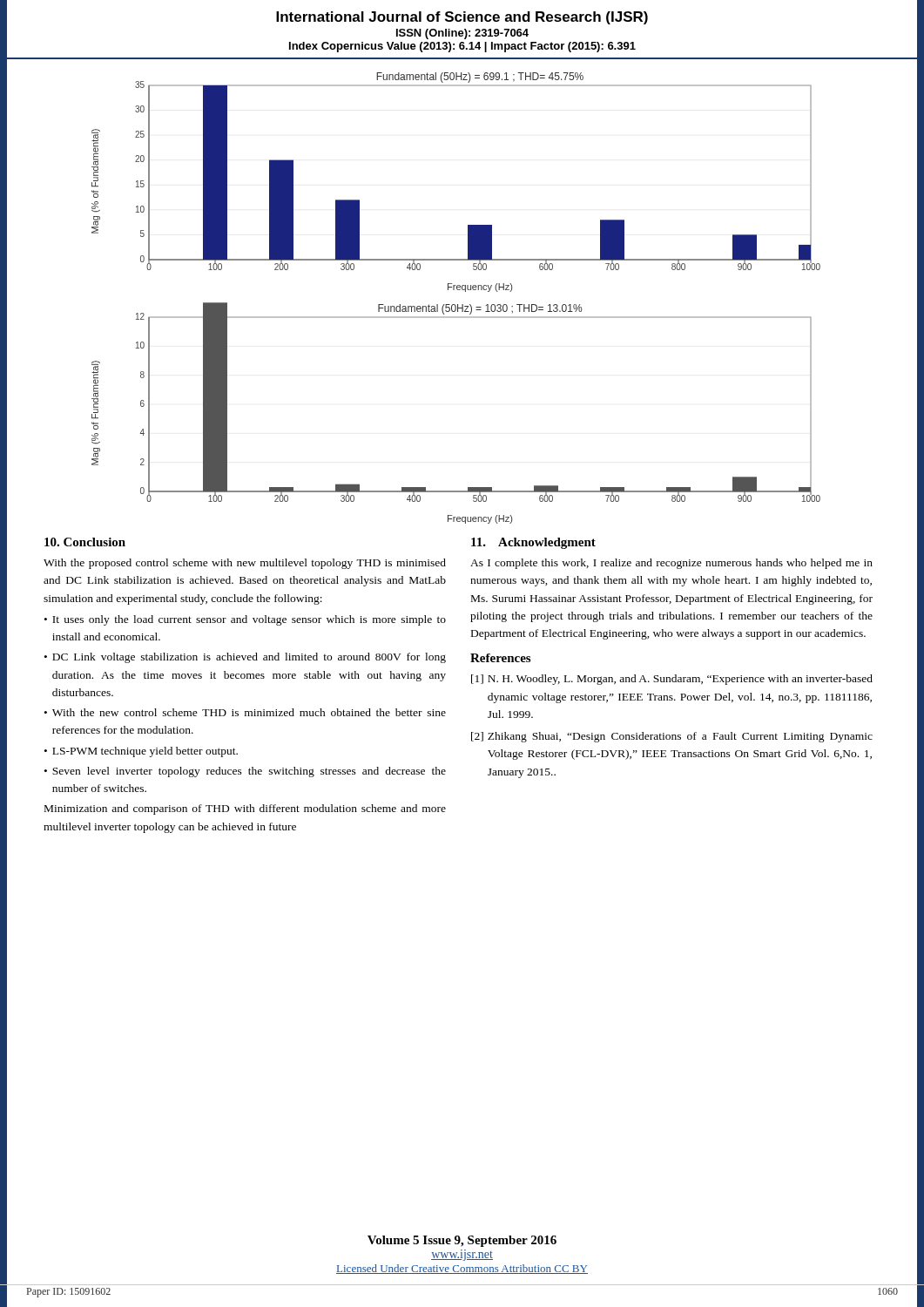The width and height of the screenshot is (924, 1307).
Task: Locate the block of text that opens with "[1]N. H. Woodley, L."
Action: (x=671, y=697)
